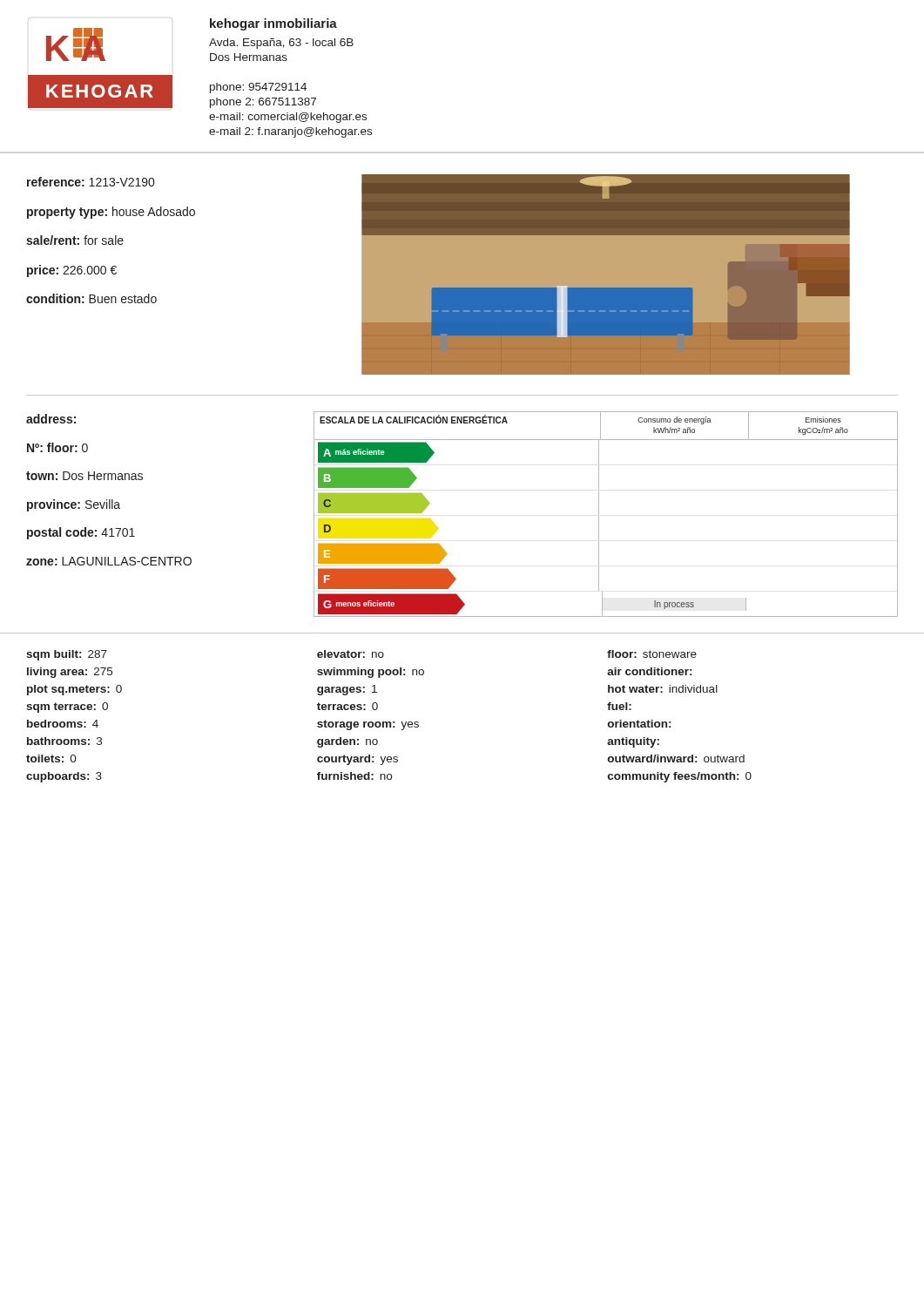This screenshot has width=924, height=1307.
Task: Click where it says "sale/rent: for sale"
Action: [x=75, y=241]
